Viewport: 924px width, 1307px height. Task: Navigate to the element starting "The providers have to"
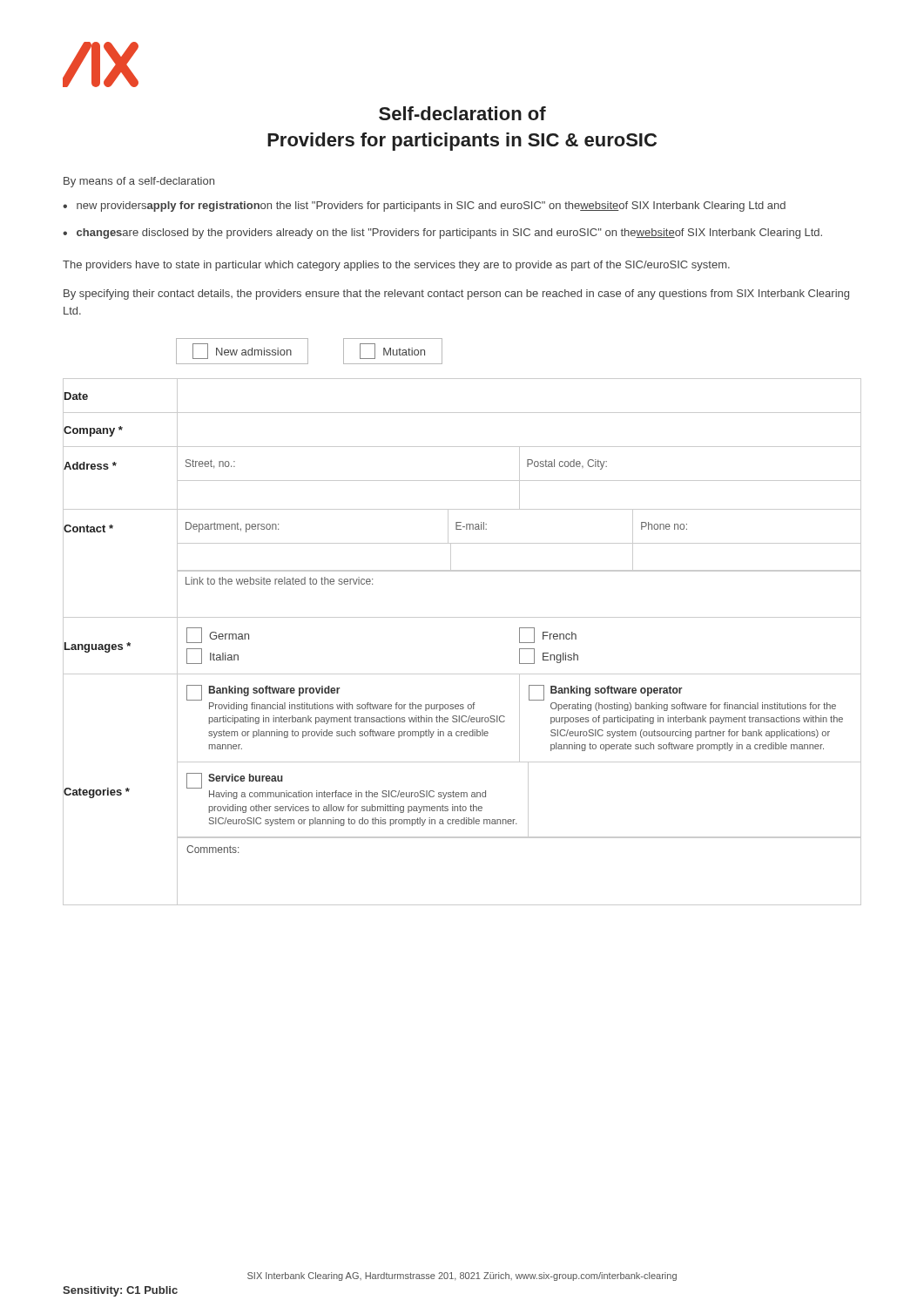[x=397, y=264]
